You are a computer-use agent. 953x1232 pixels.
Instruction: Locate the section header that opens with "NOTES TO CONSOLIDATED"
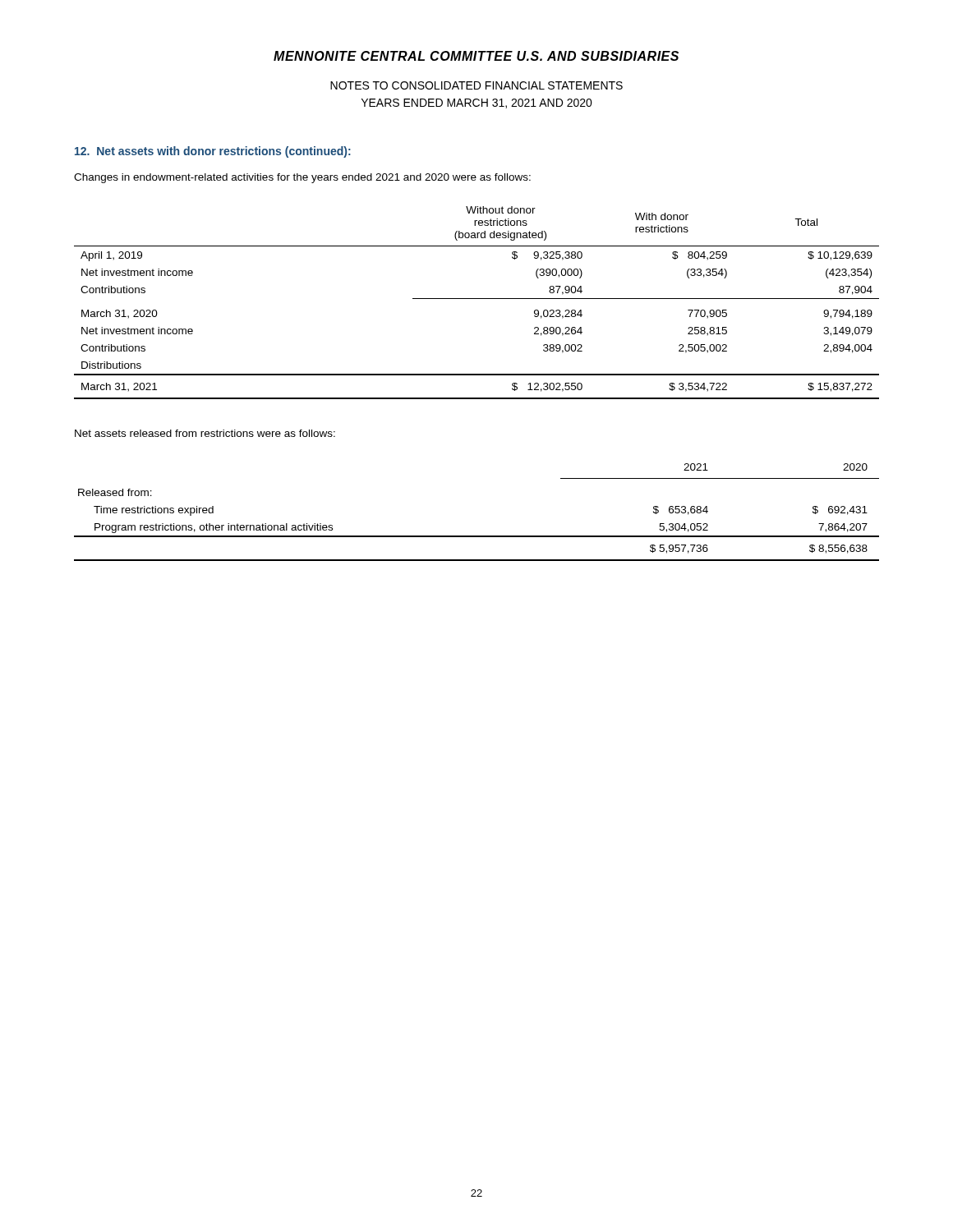[x=476, y=94]
